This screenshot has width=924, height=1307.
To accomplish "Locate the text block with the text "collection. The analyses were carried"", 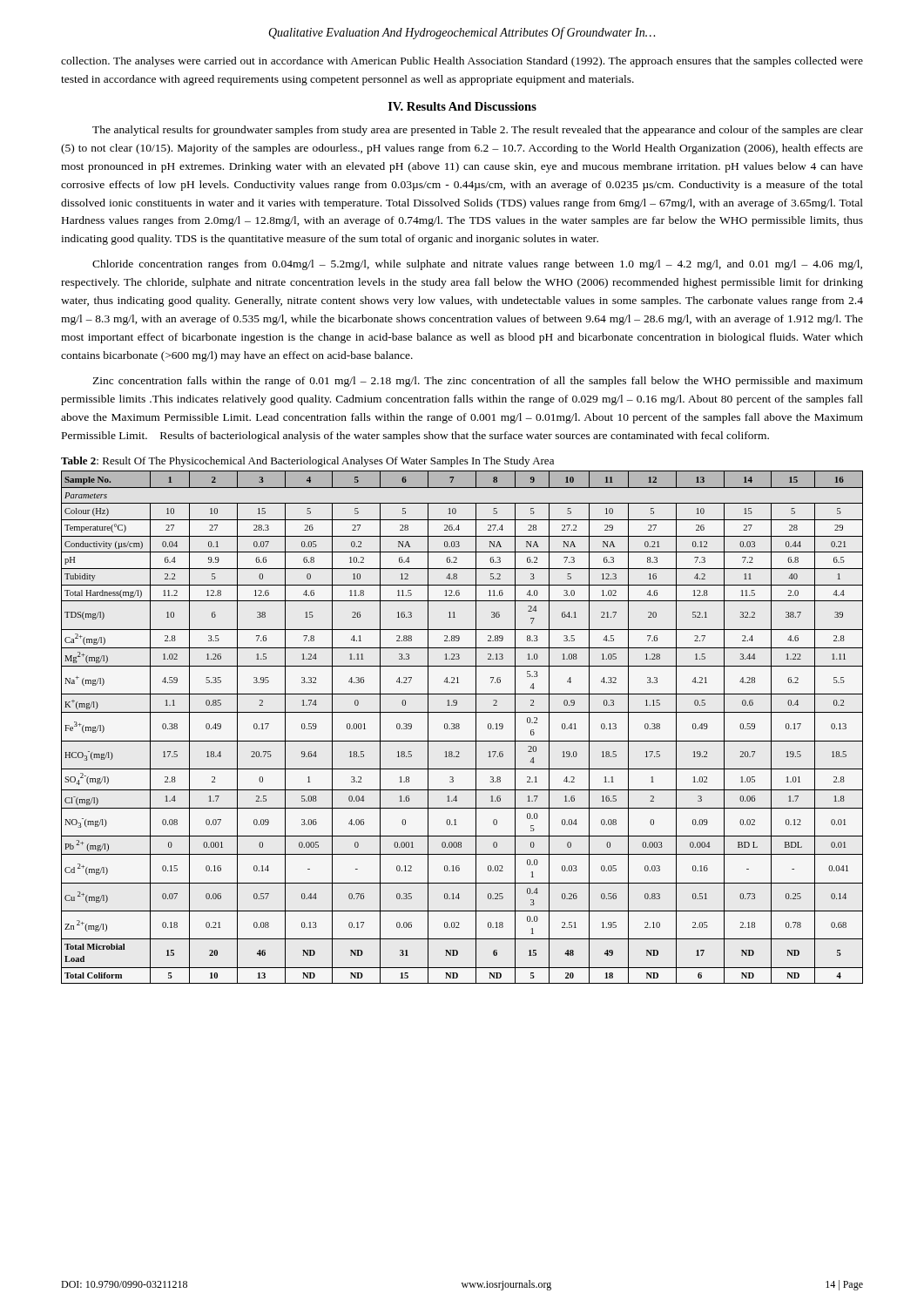I will [462, 70].
